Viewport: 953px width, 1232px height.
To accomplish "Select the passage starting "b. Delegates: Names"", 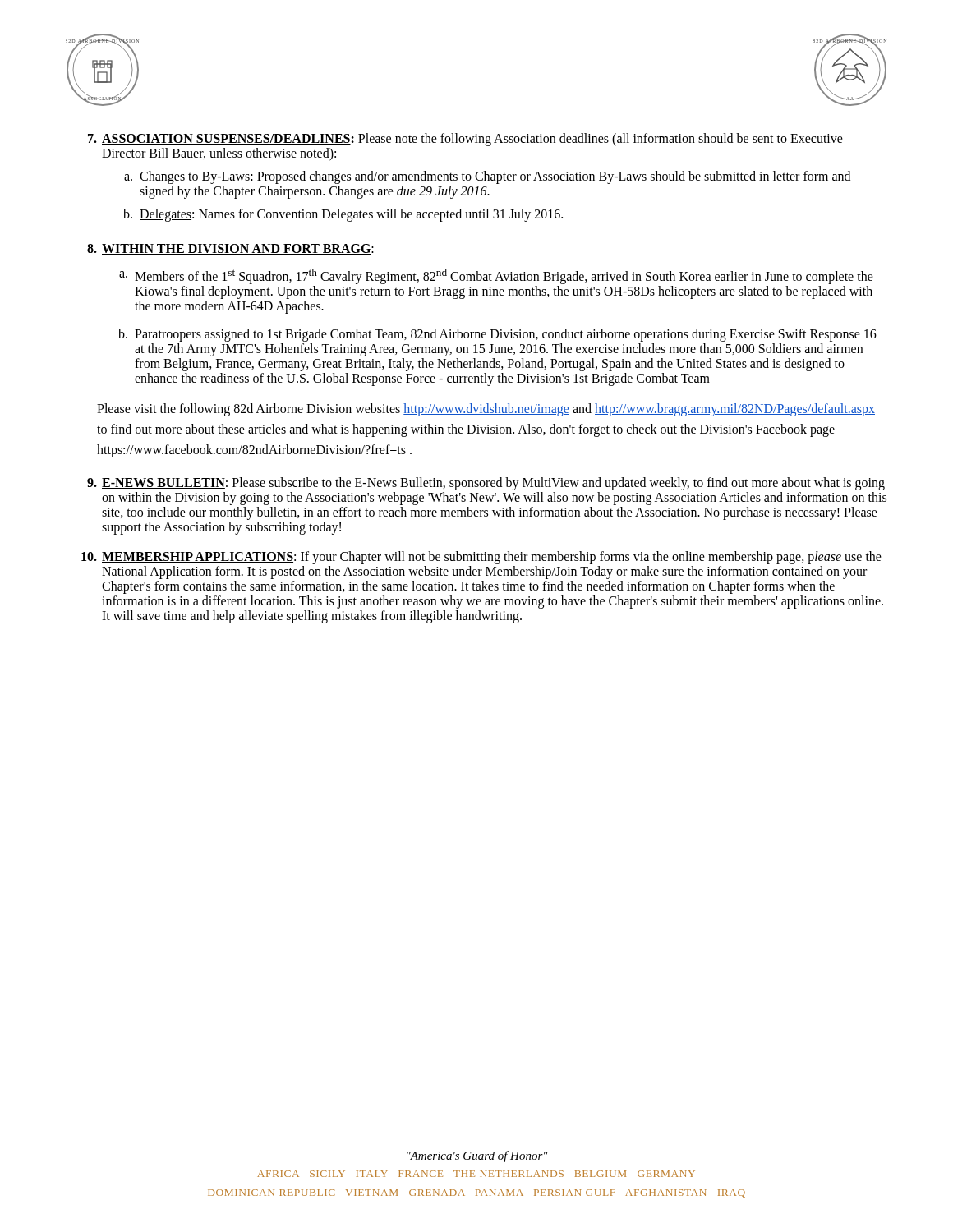I will pos(499,214).
